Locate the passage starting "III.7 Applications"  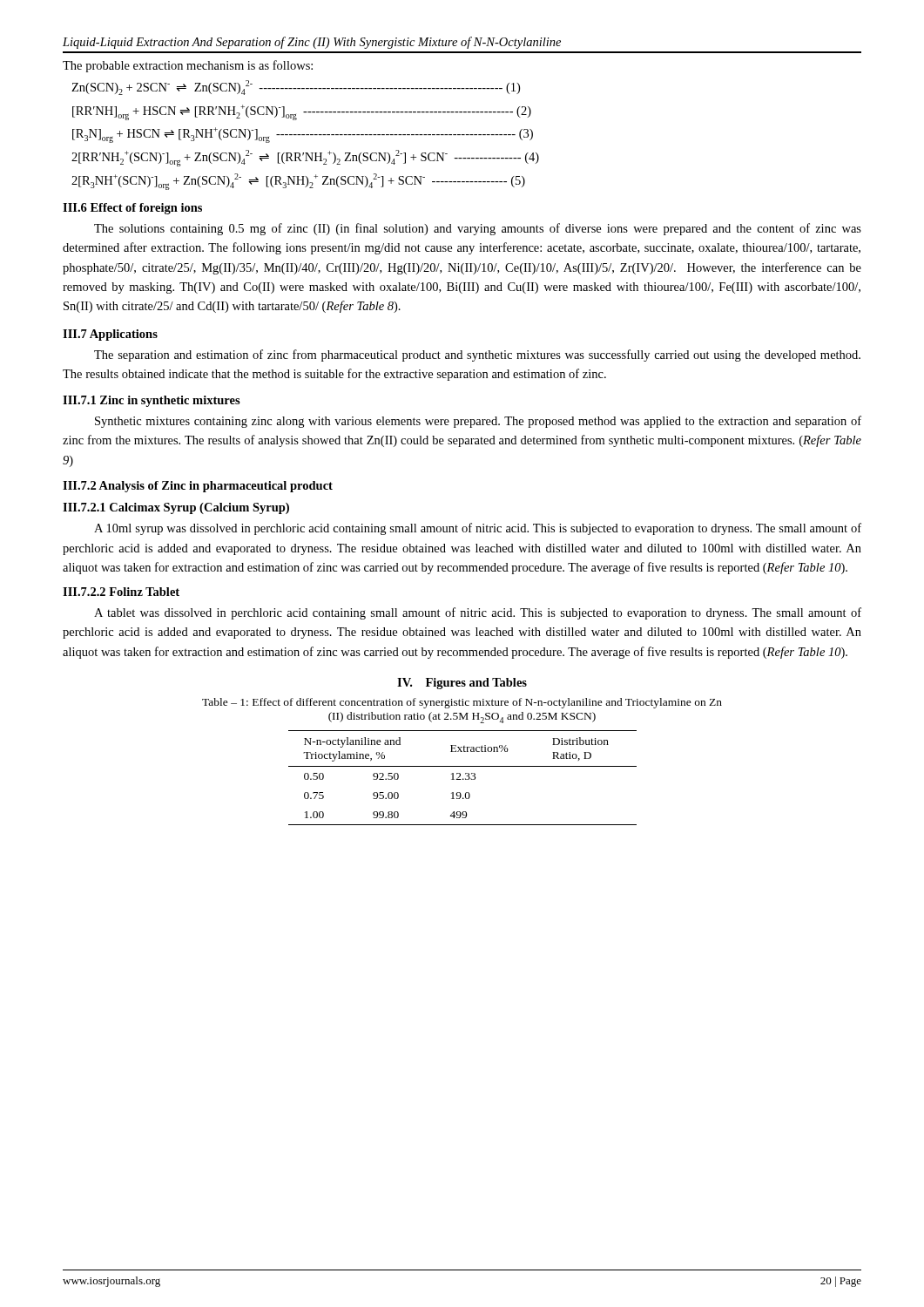110,334
